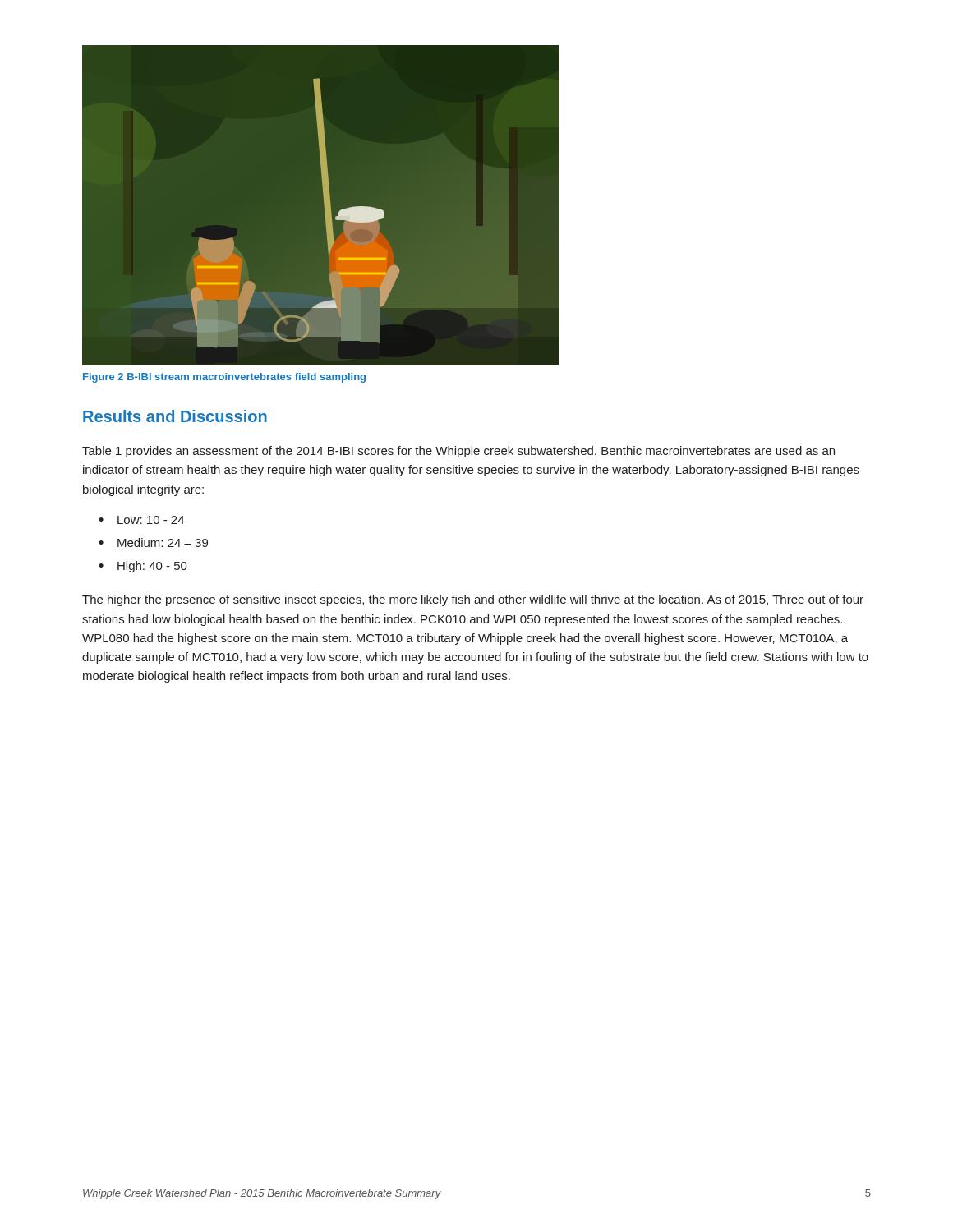Find the text starting "The higher the presence of"
The height and width of the screenshot is (1232, 953).
pos(475,638)
